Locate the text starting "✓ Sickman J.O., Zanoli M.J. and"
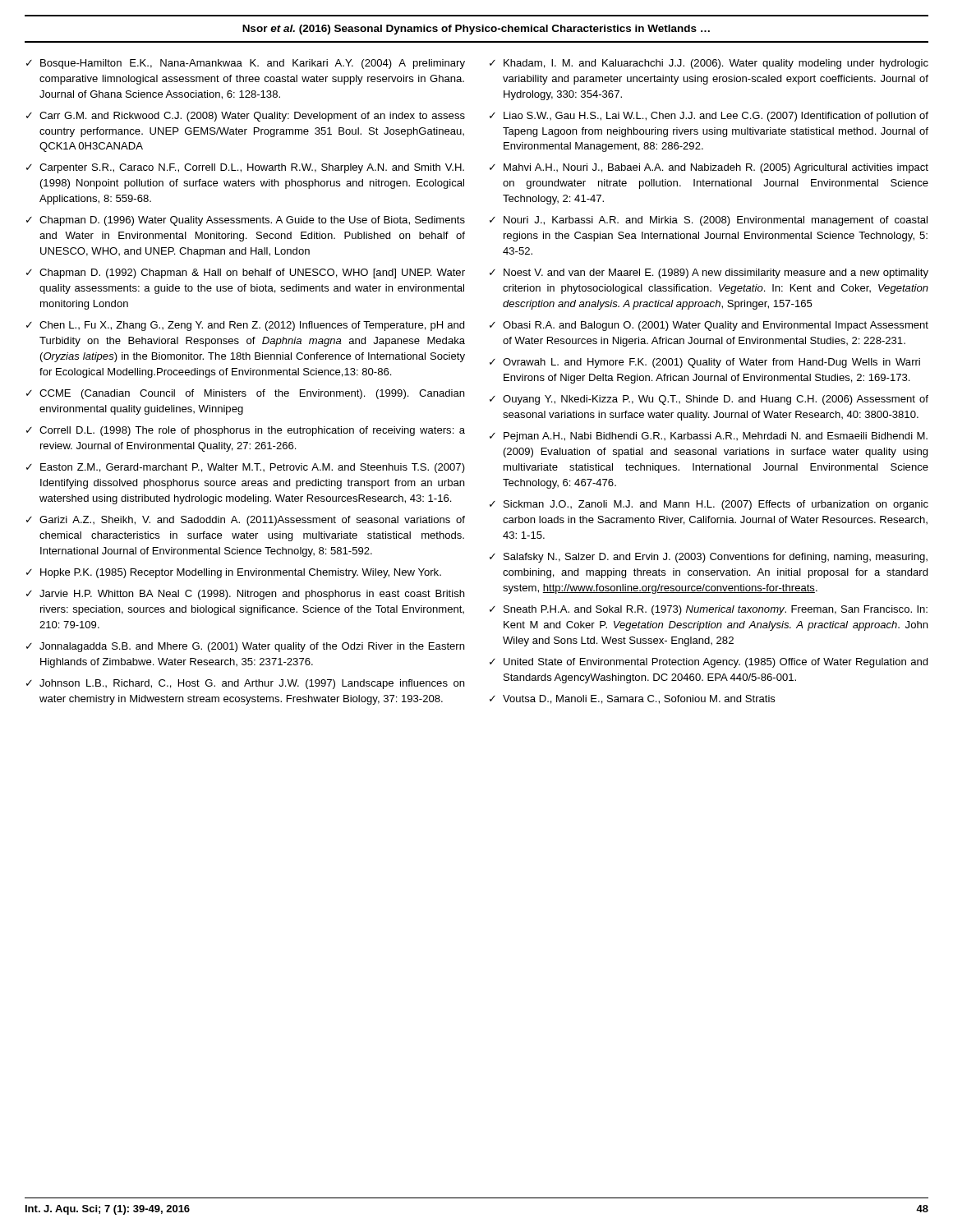 point(708,520)
